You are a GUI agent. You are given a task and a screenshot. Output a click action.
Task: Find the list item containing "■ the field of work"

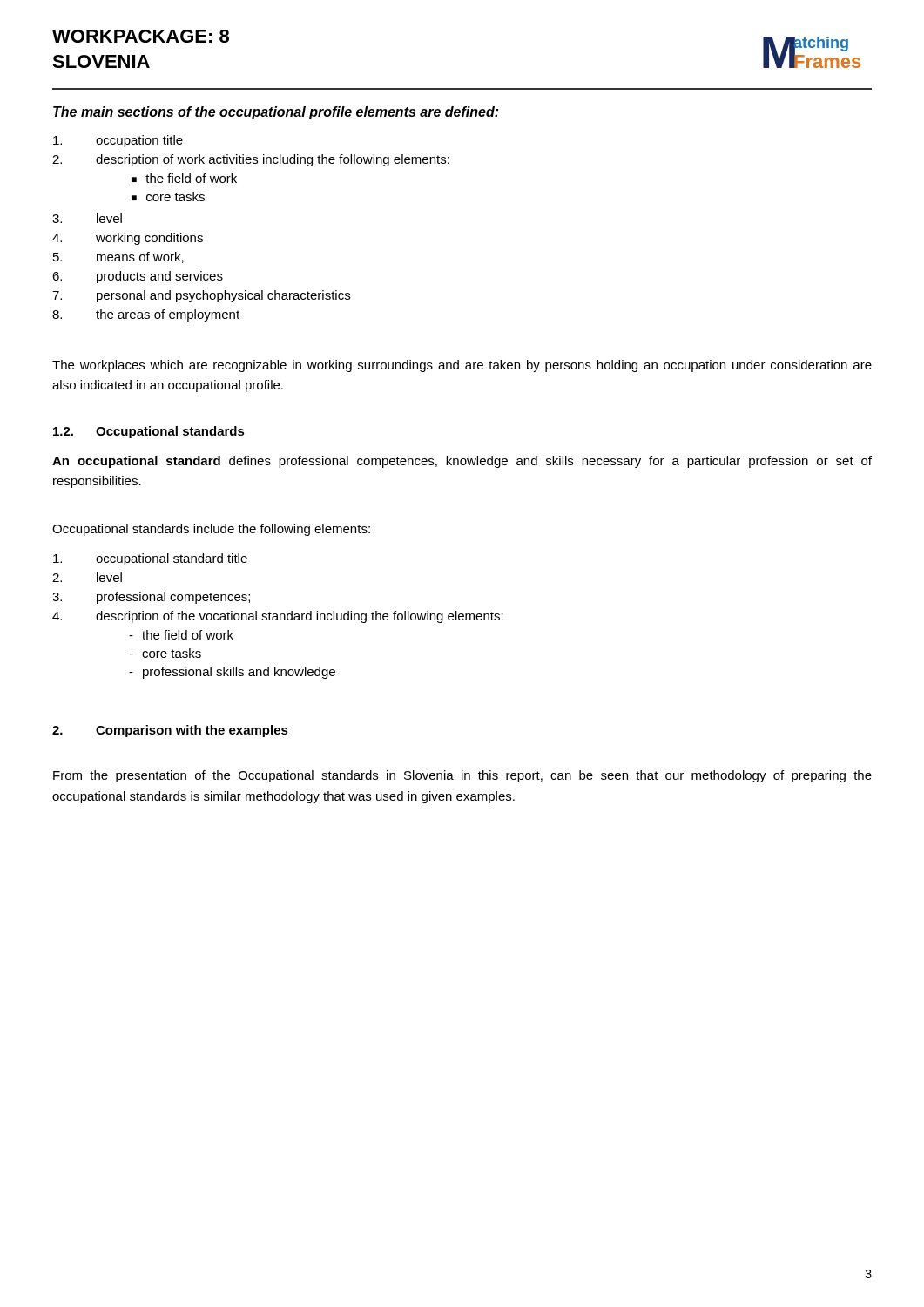point(184,178)
